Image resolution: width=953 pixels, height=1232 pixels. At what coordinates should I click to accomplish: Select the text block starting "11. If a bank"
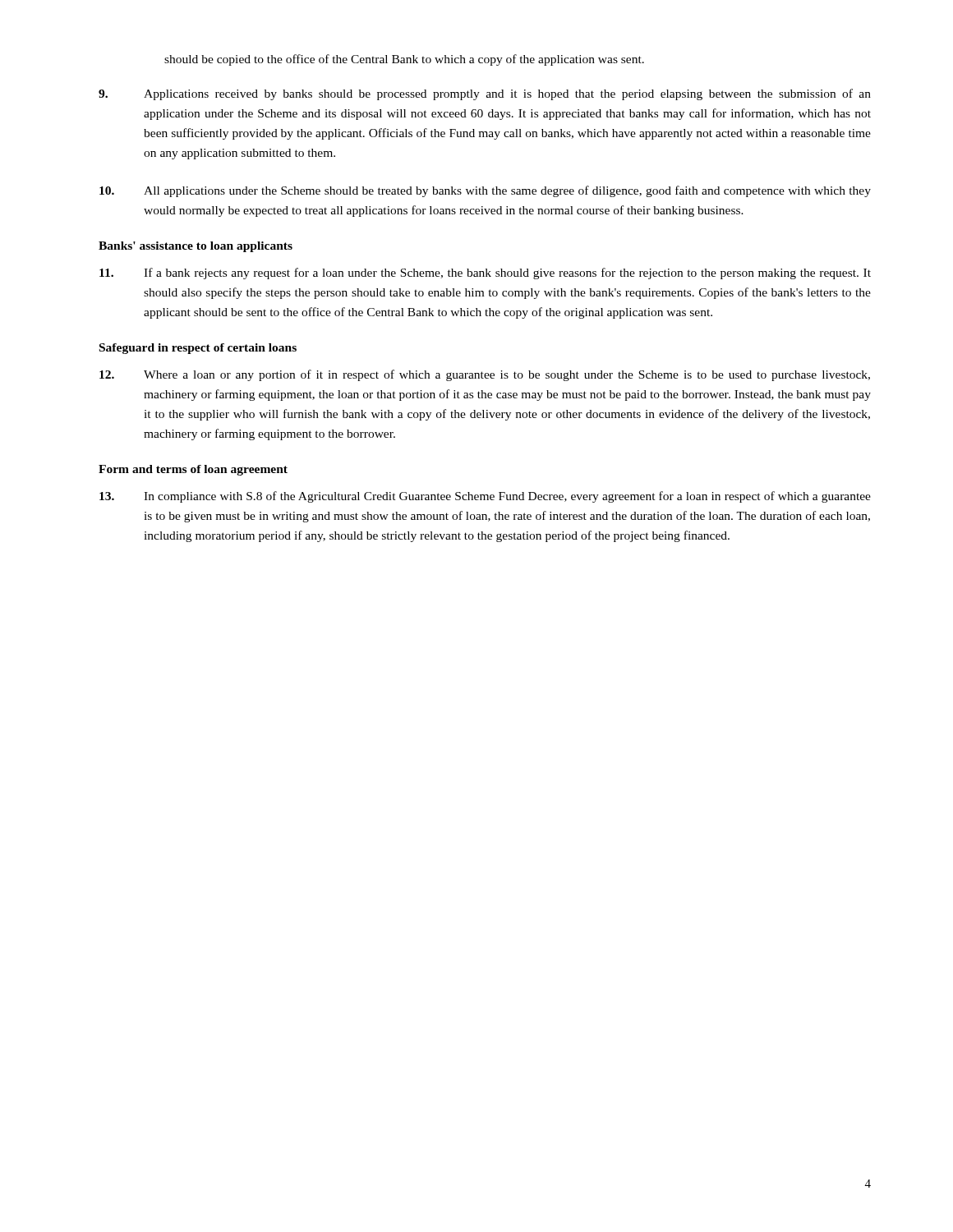click(485, 292)
